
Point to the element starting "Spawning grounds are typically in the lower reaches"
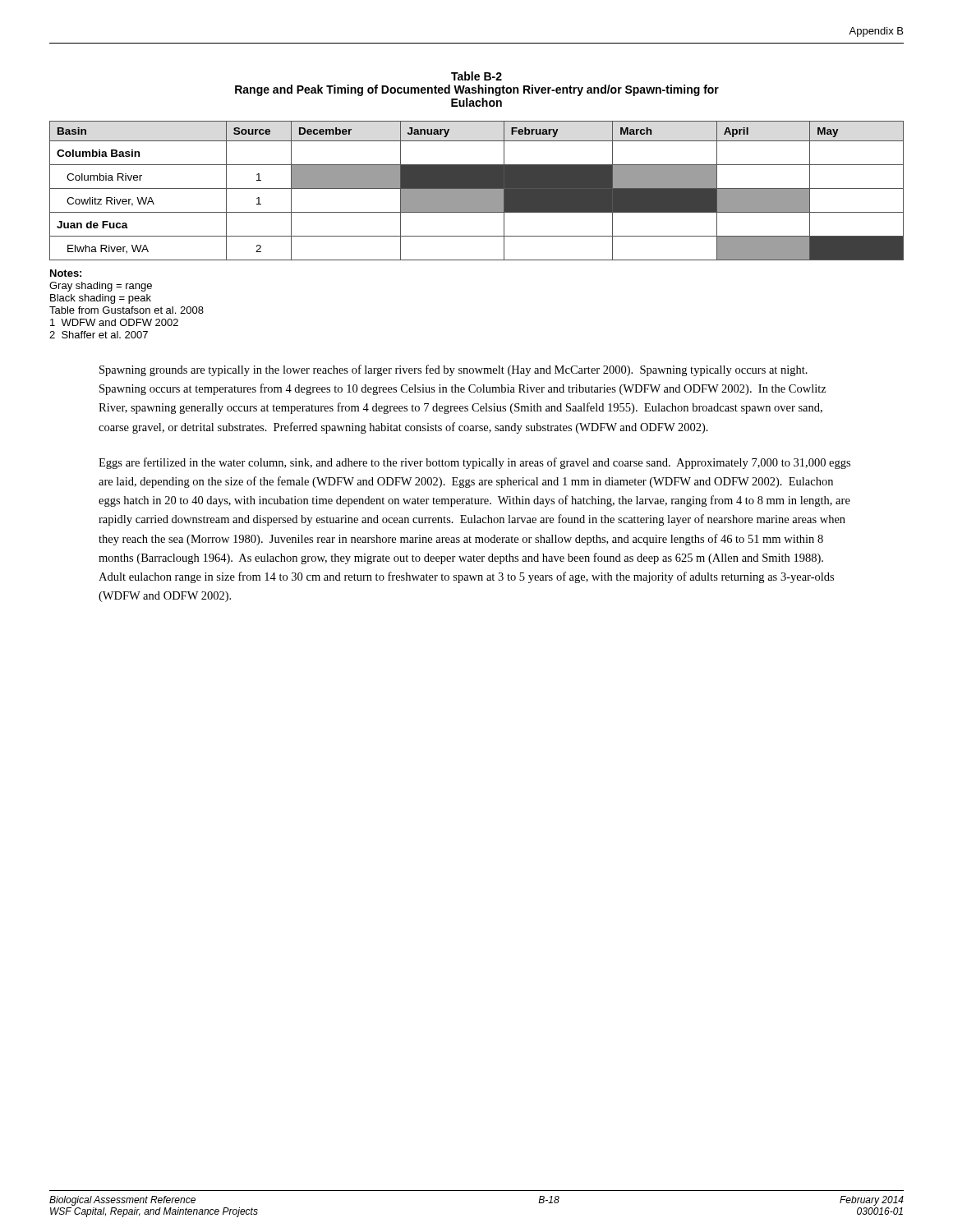pos(462,398)
